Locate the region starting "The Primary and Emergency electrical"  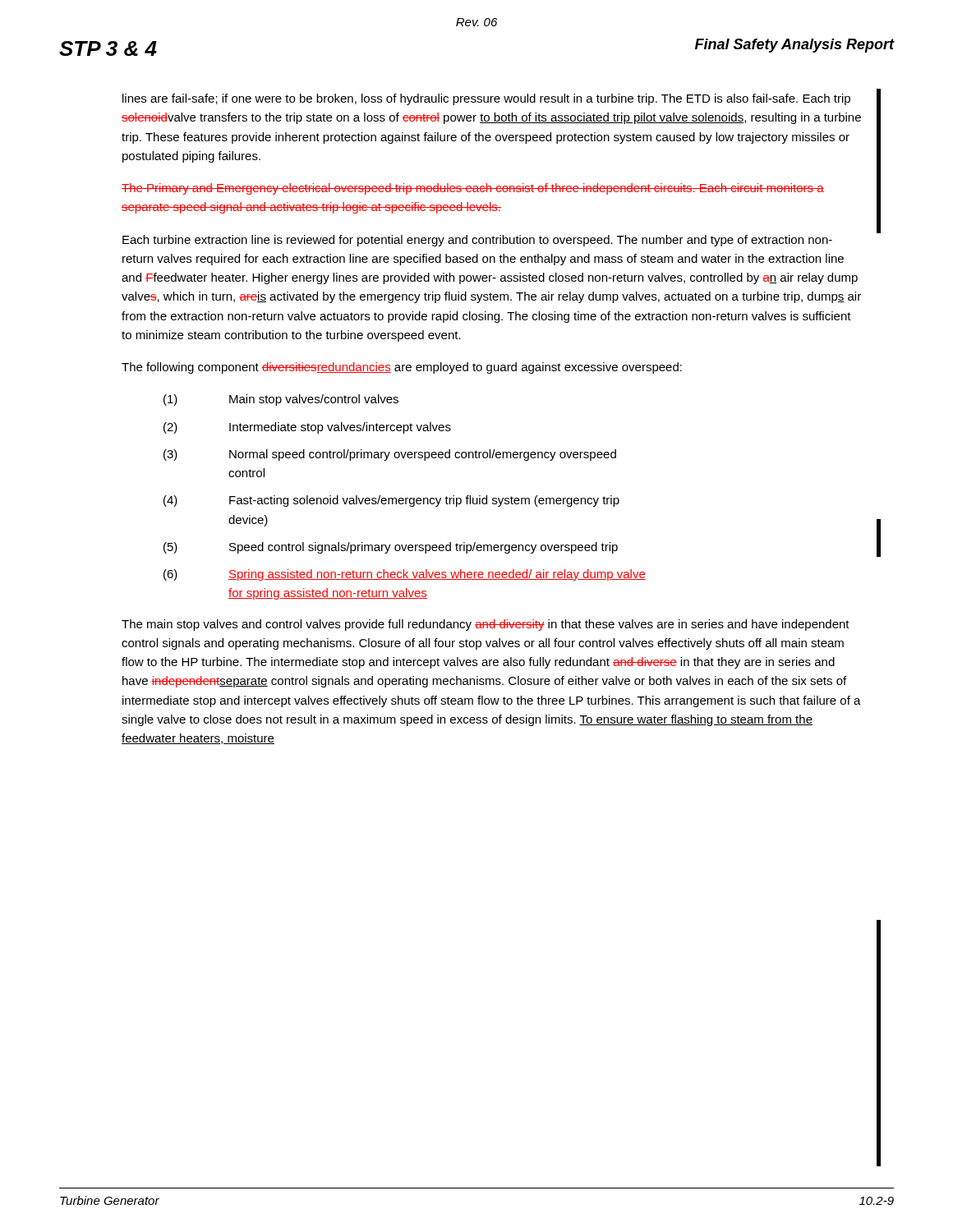point(473,197)
